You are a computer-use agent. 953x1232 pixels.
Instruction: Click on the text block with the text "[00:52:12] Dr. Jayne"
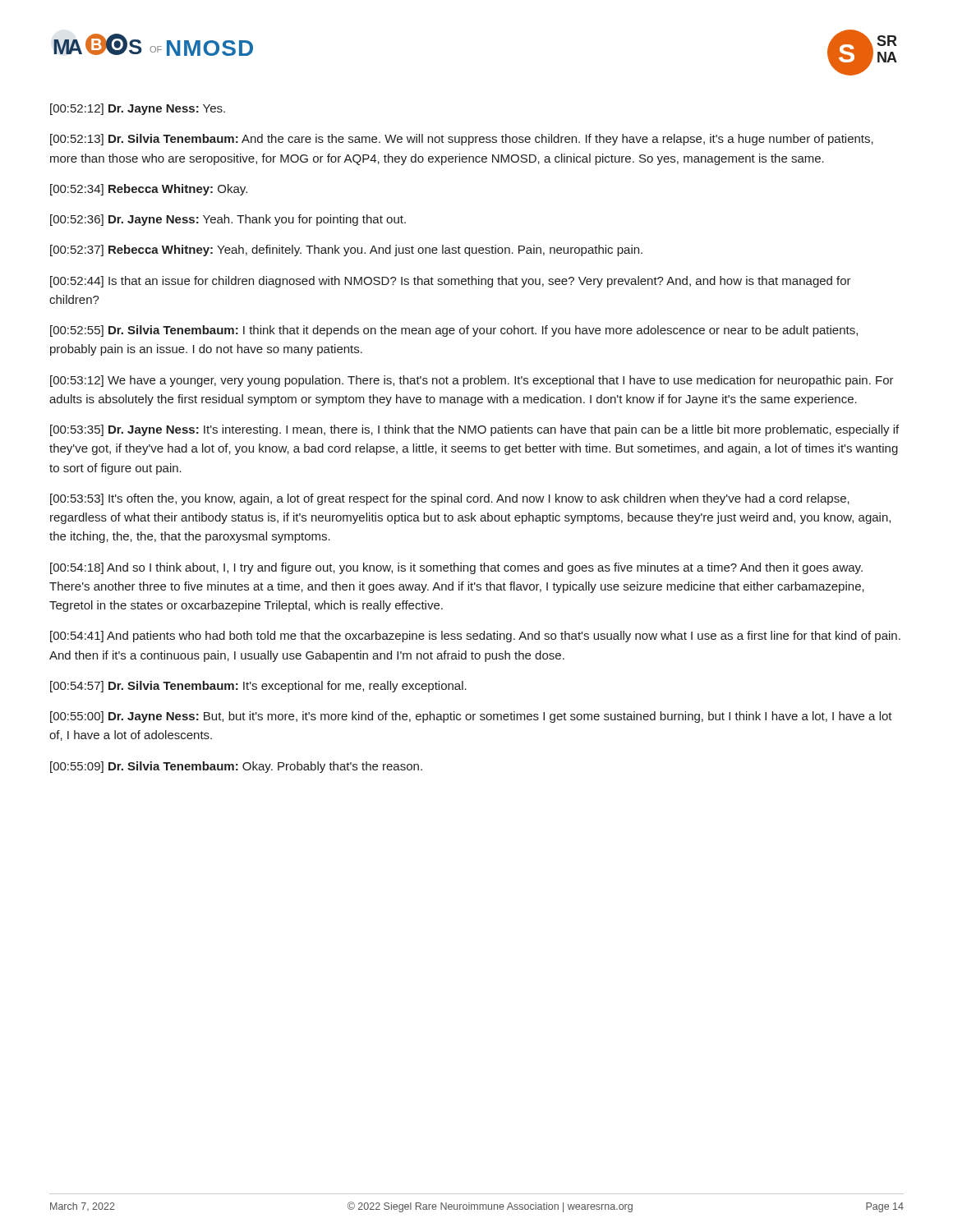point(138,108)
